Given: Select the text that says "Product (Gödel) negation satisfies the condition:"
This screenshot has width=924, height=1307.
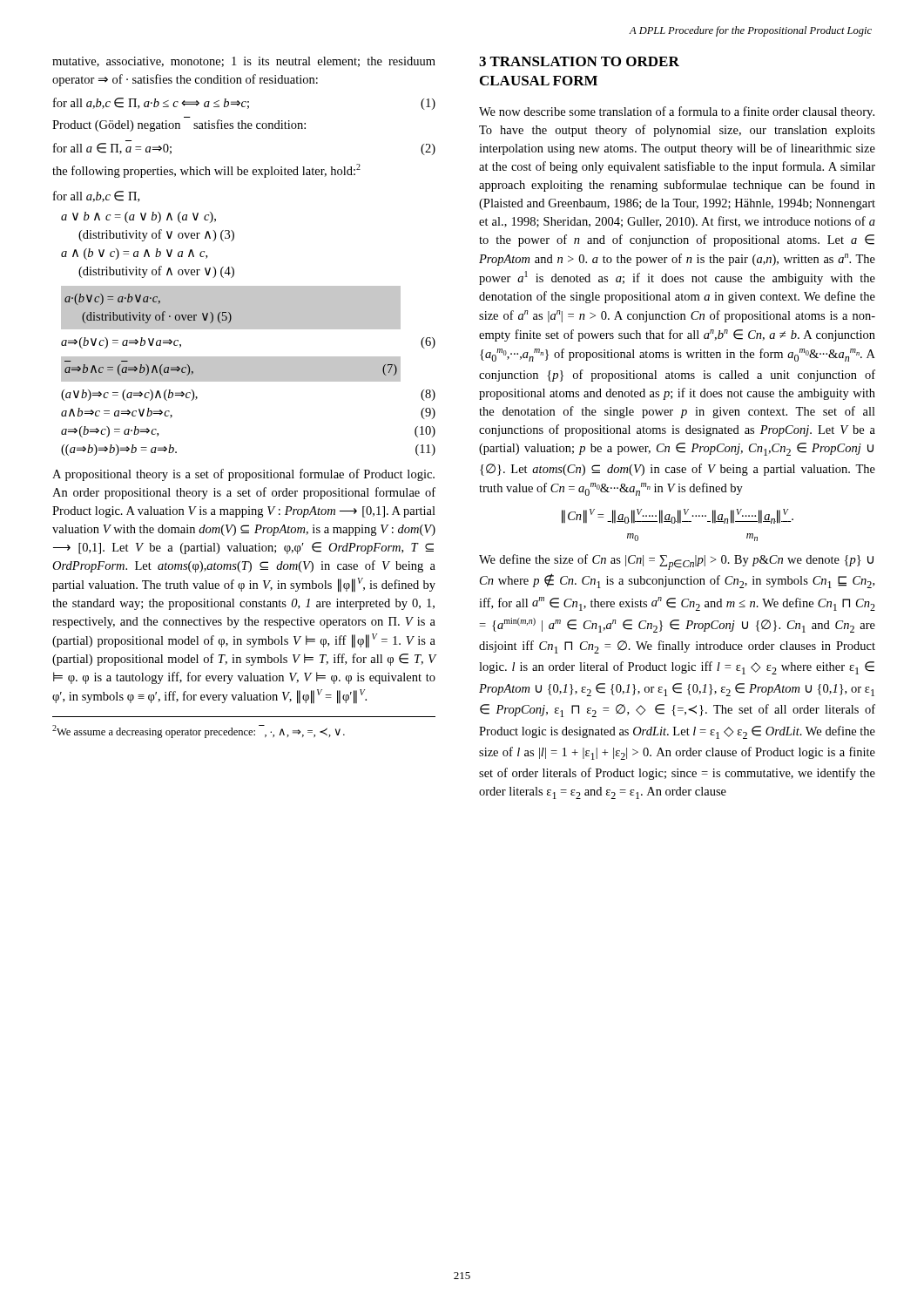Looking at the screenshot, I should [244, 125].
